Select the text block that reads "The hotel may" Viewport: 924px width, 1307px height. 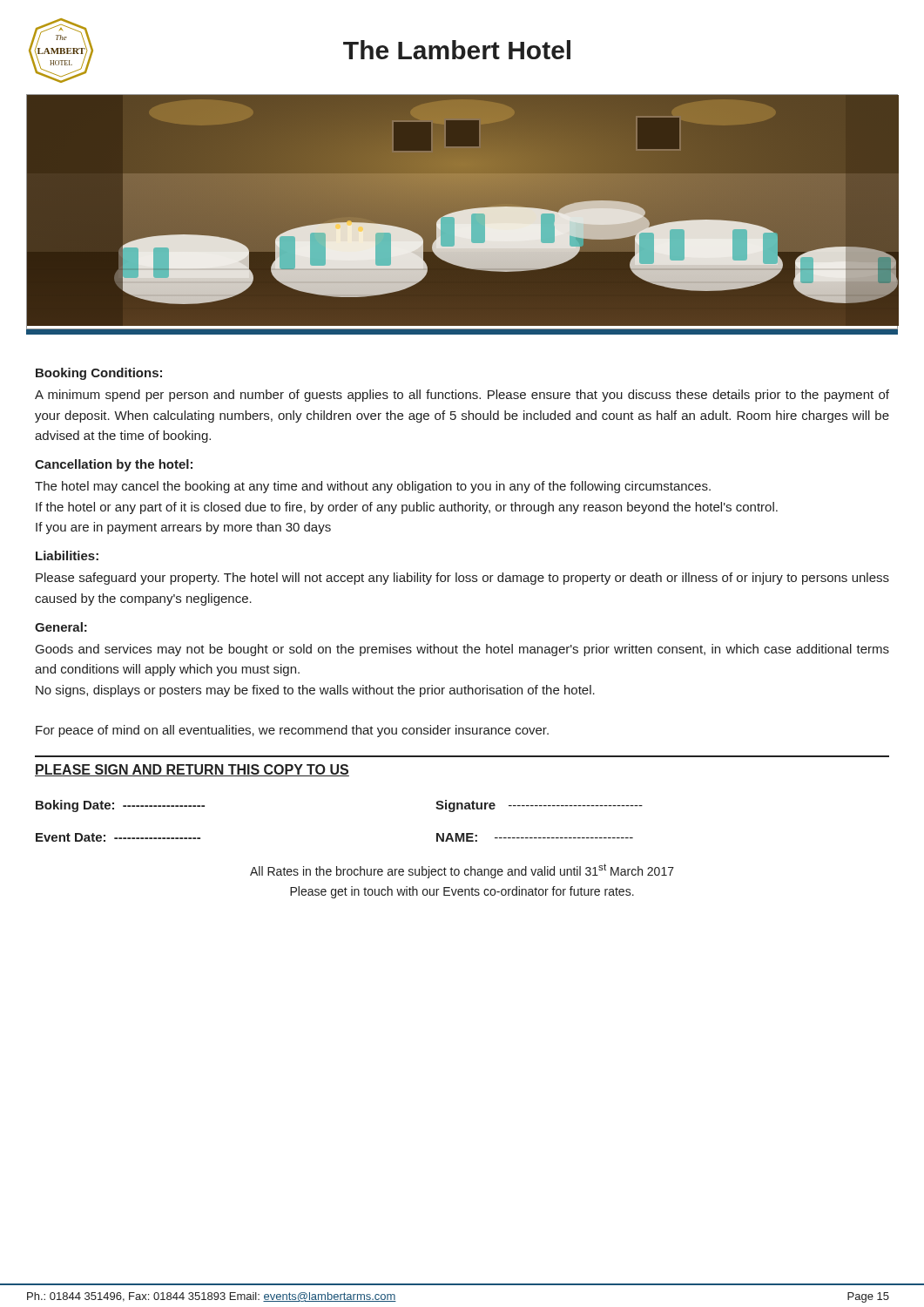407,506
